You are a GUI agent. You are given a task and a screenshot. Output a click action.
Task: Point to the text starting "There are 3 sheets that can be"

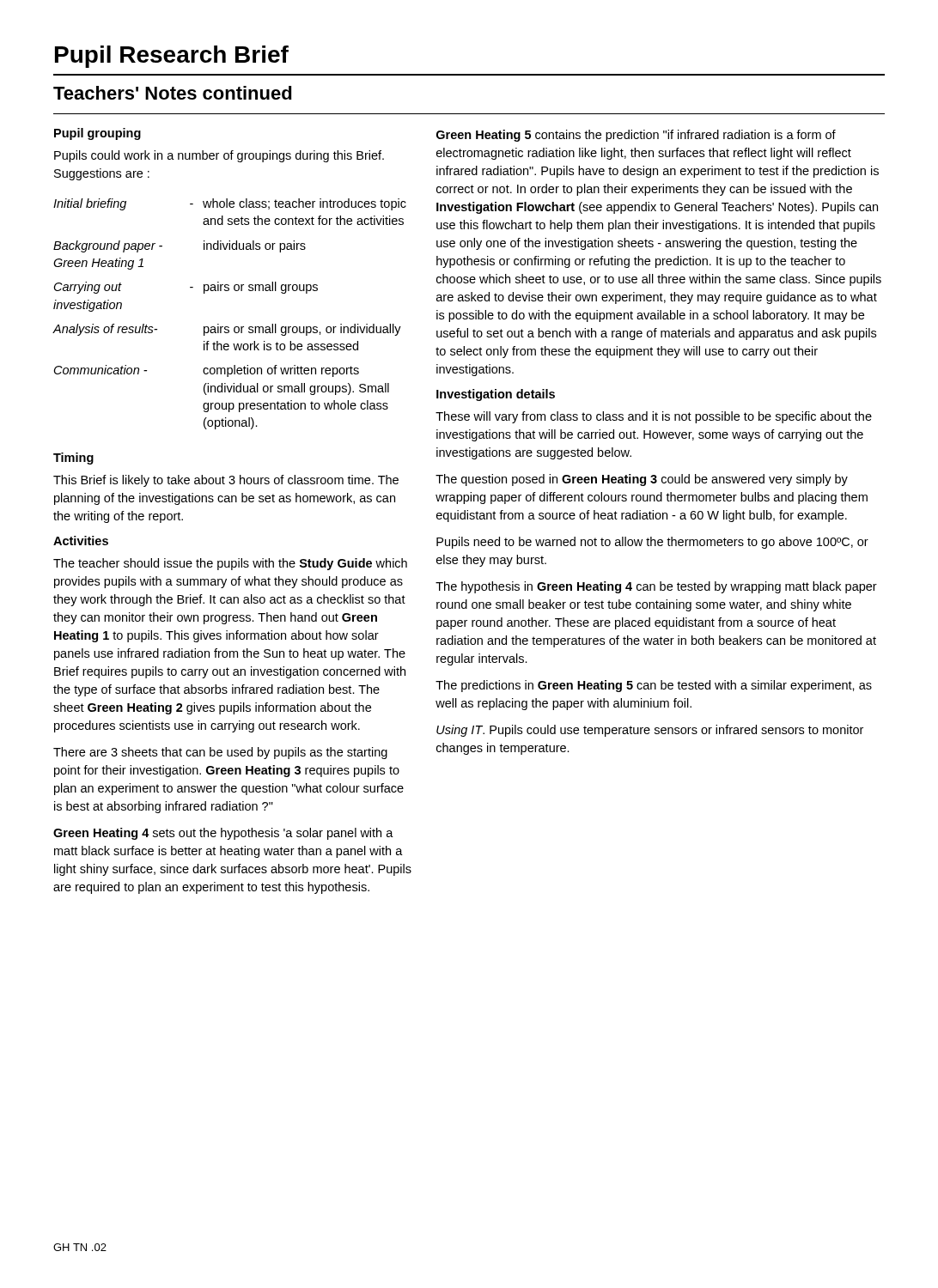pos(232,779)
